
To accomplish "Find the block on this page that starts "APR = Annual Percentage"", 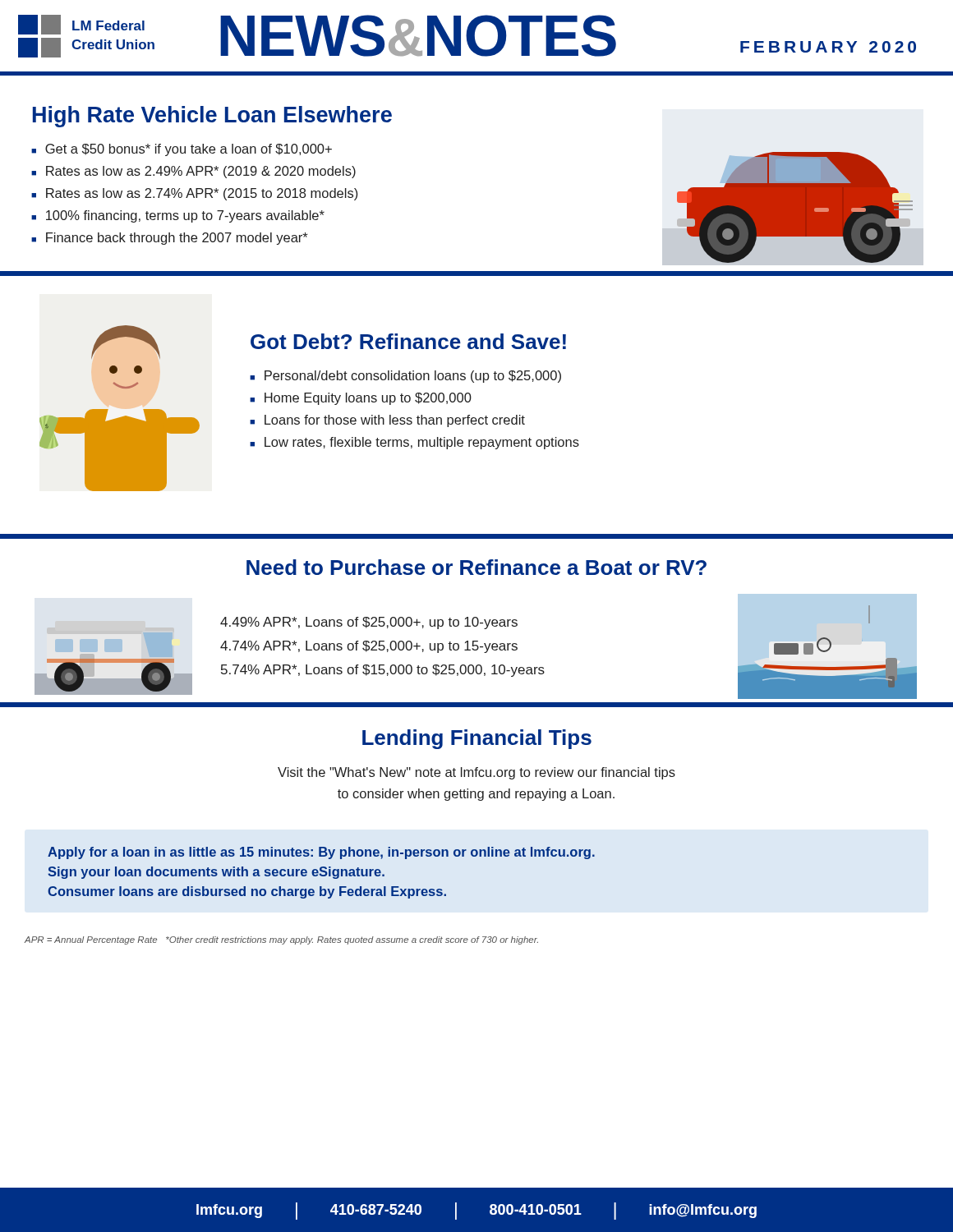I will click(282, 940).
